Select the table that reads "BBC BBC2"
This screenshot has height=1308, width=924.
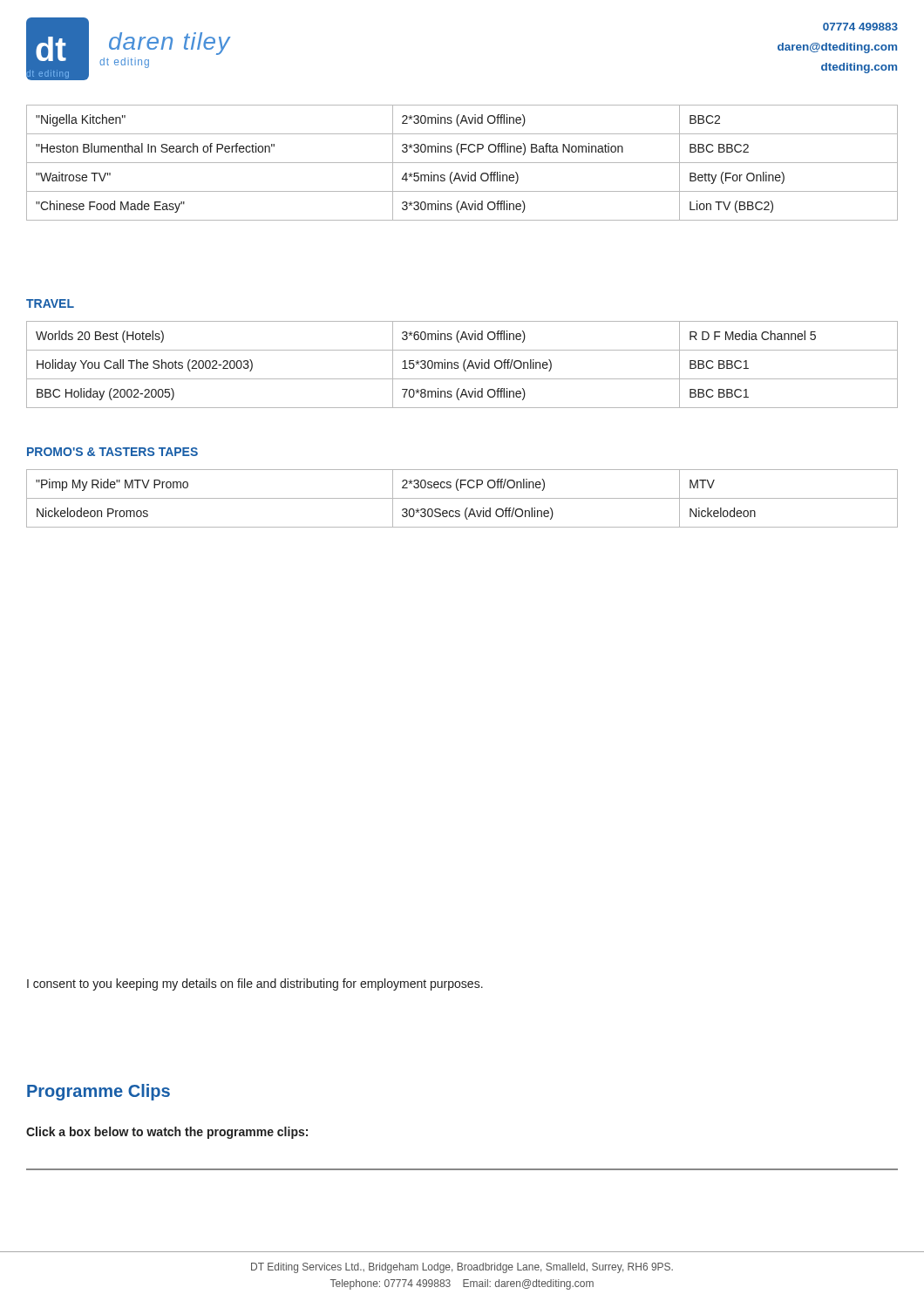(462, 163)
